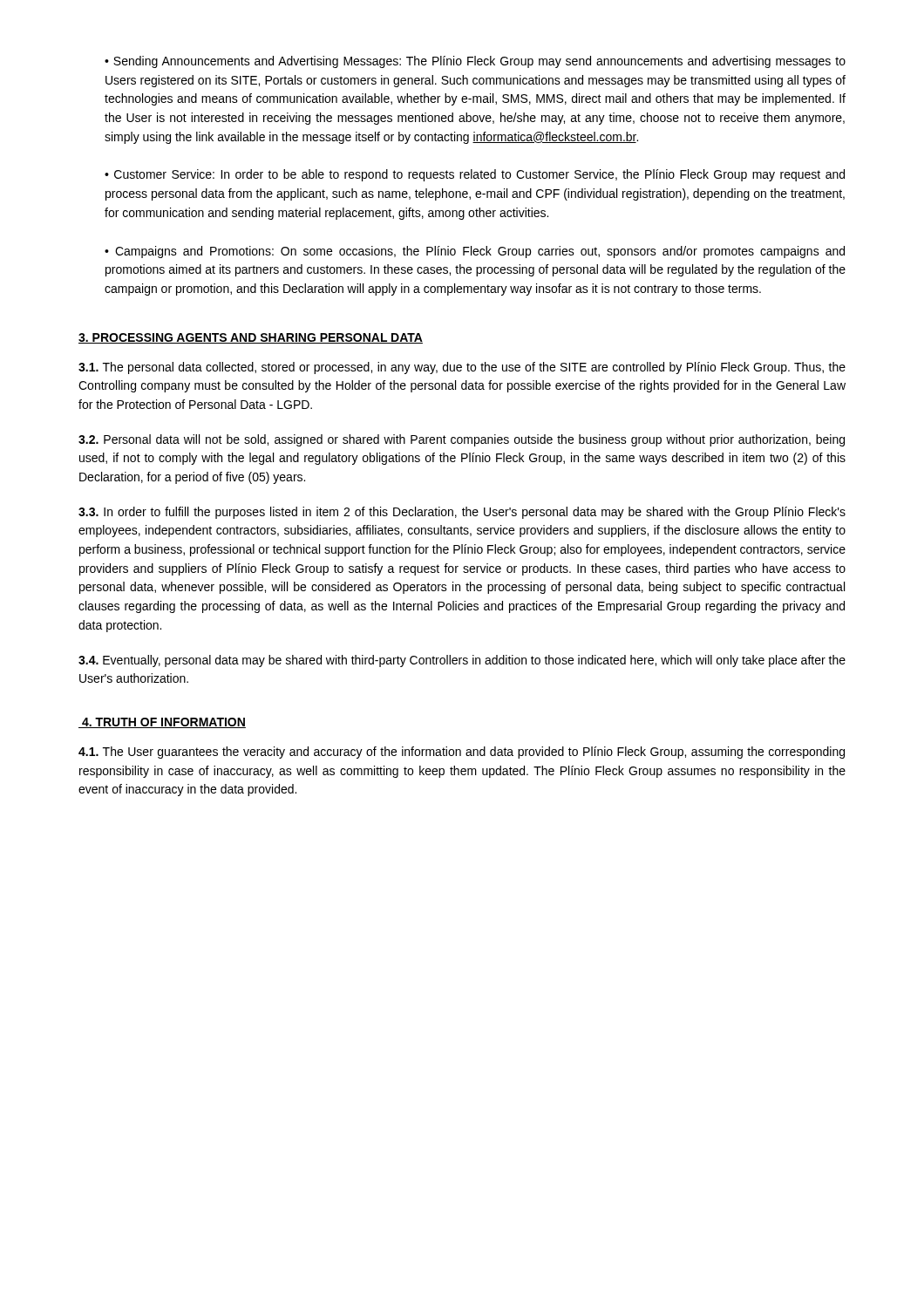Where is the passage that starts "• Customer Service: In order to be able"?
The image size is (924, 1308).
[x=475, y=194]
